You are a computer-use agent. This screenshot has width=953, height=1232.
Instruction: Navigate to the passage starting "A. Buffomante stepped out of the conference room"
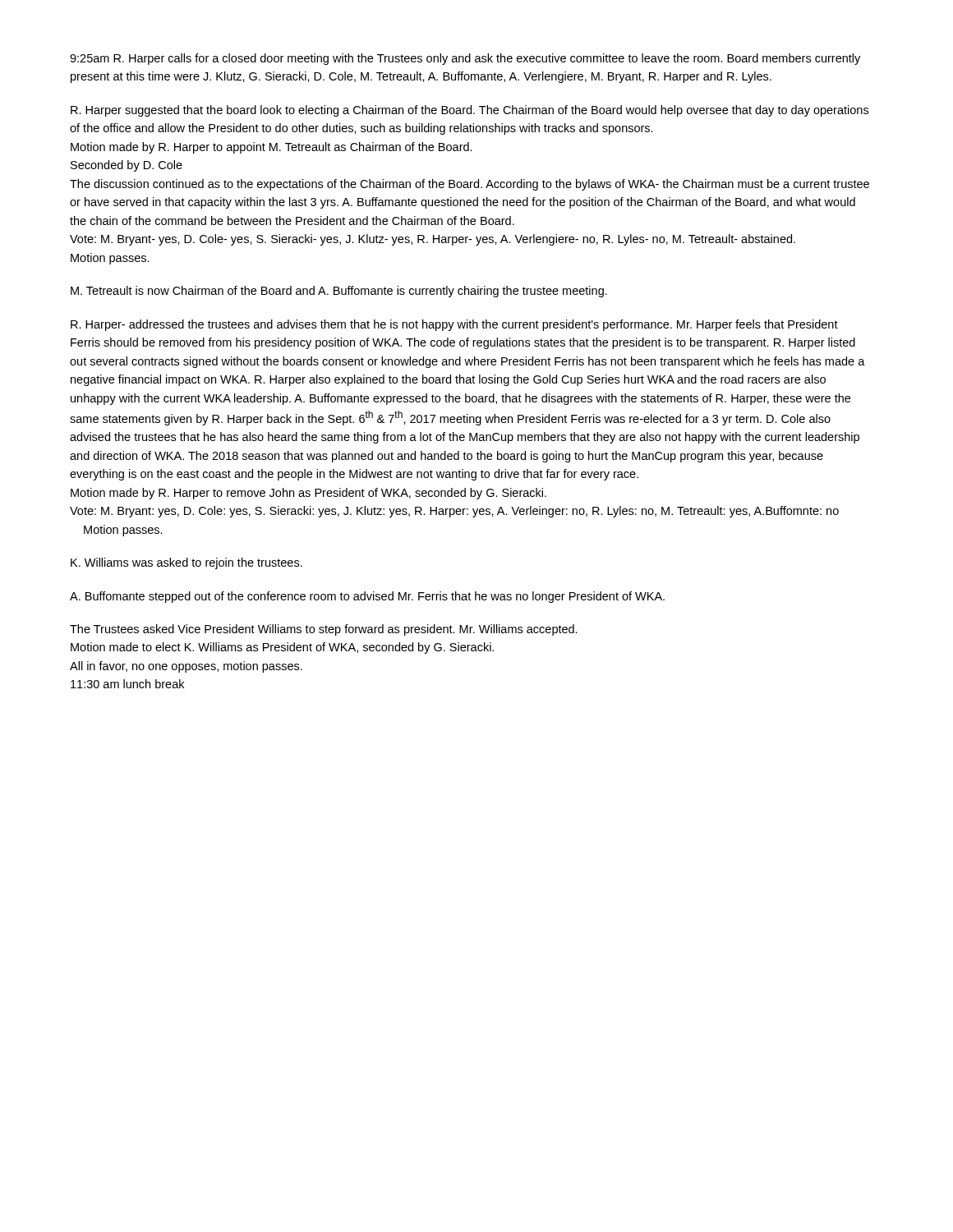tap(368, 596)
